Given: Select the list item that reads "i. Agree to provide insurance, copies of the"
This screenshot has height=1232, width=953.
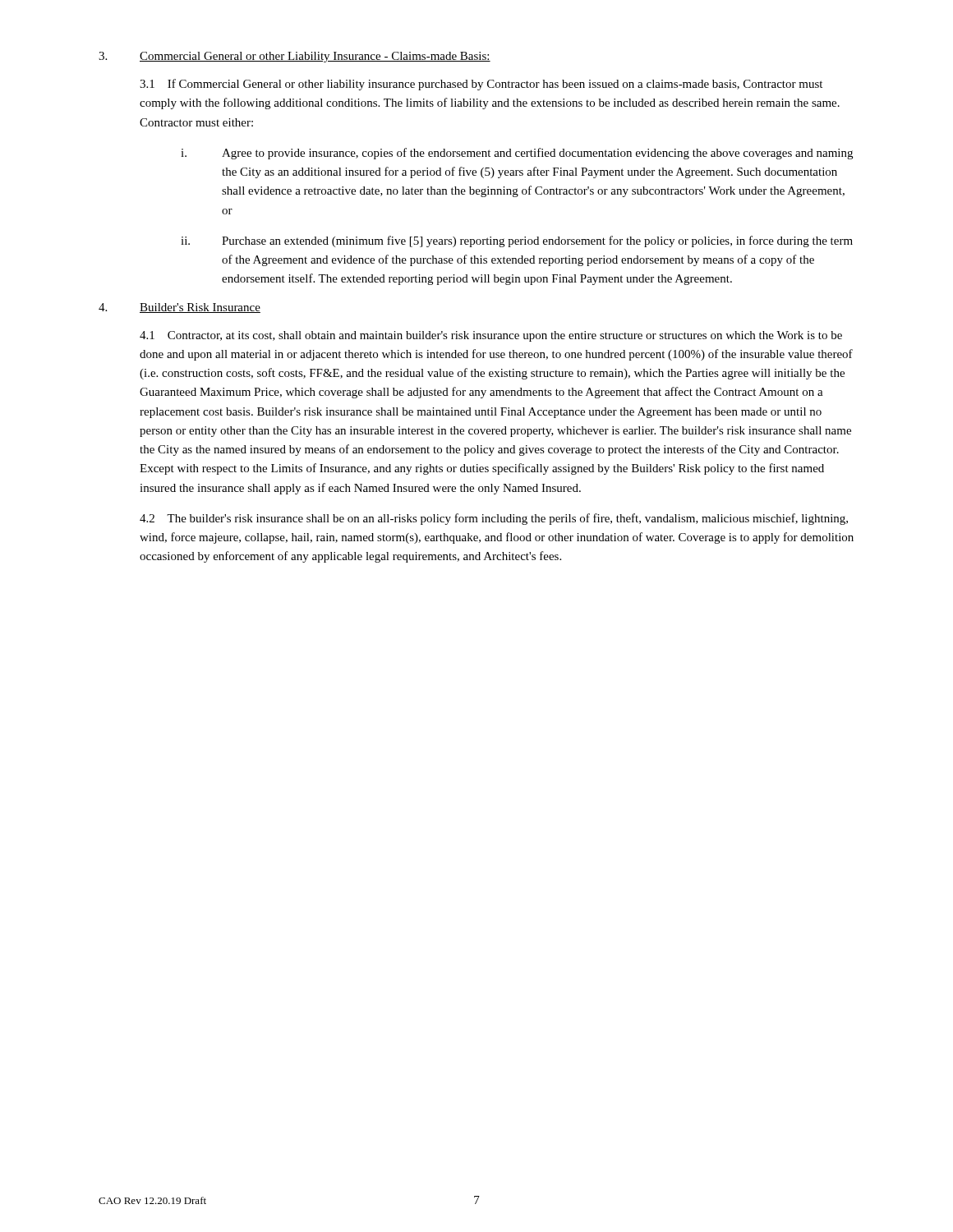Looking at the screenshot, I should coord(518,182).
